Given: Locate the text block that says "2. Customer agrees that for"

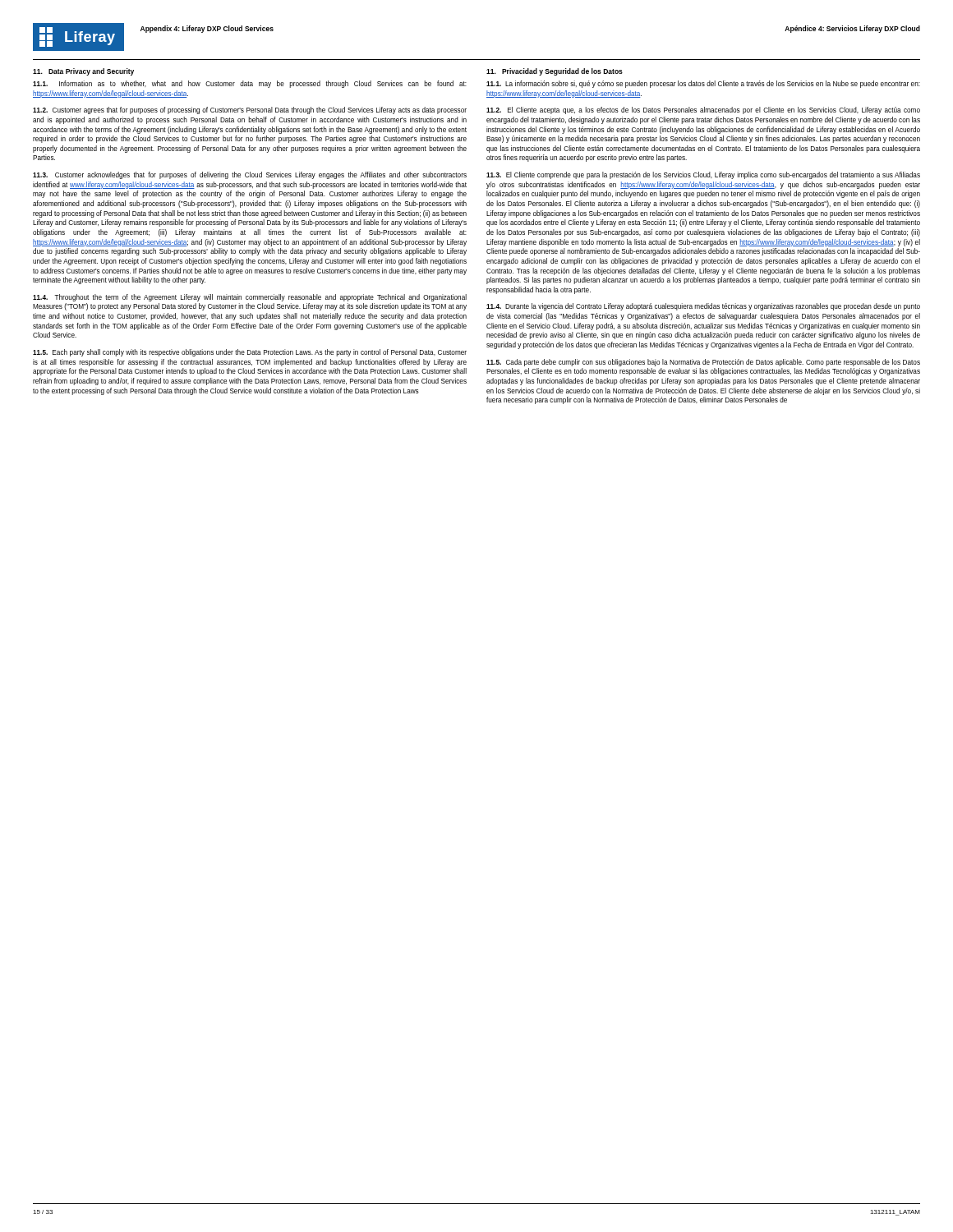Looking at the screenshot, I should 250,135.
